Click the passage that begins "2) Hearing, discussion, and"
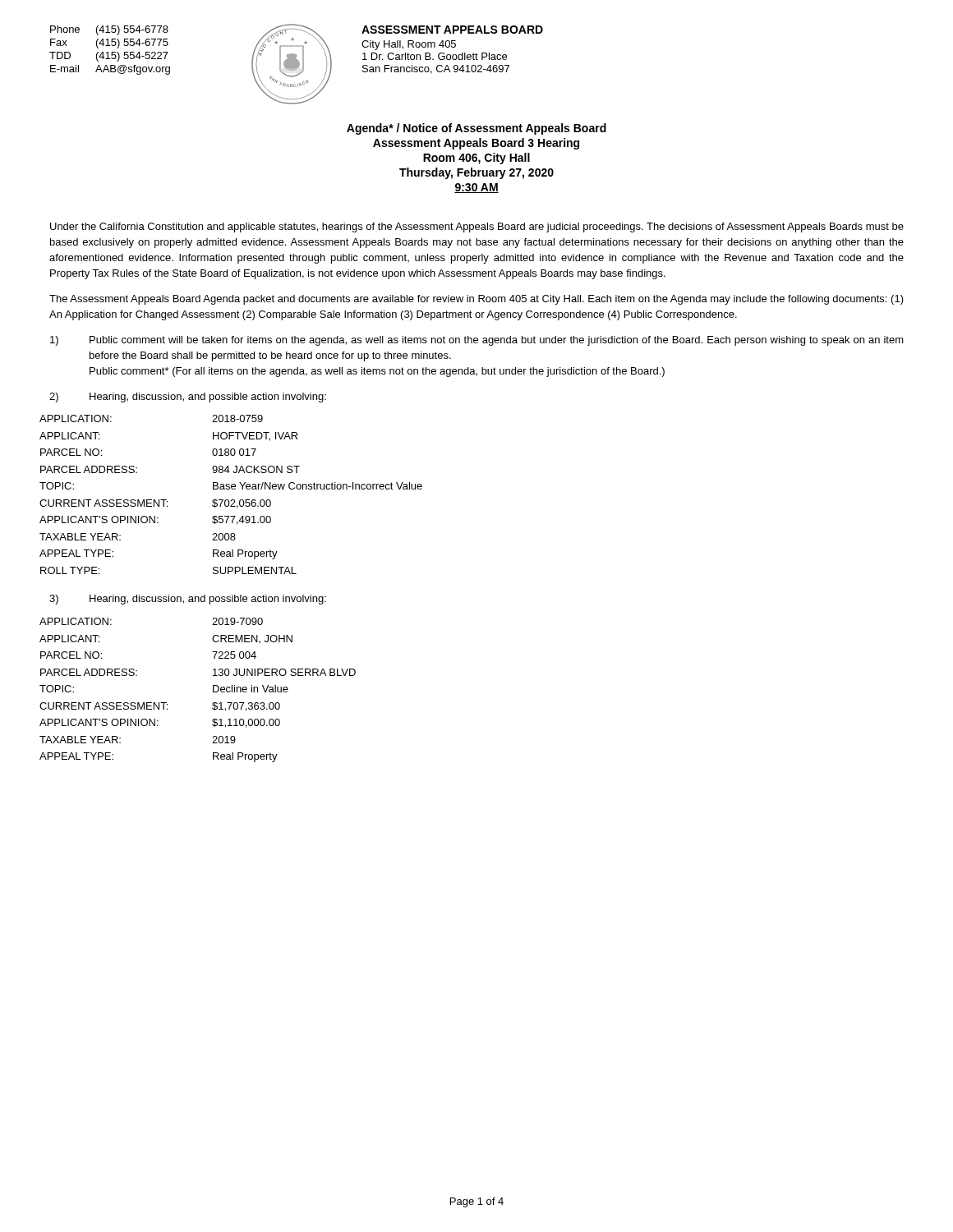Screen dimensions: 1232x953 tap(188, 398)
